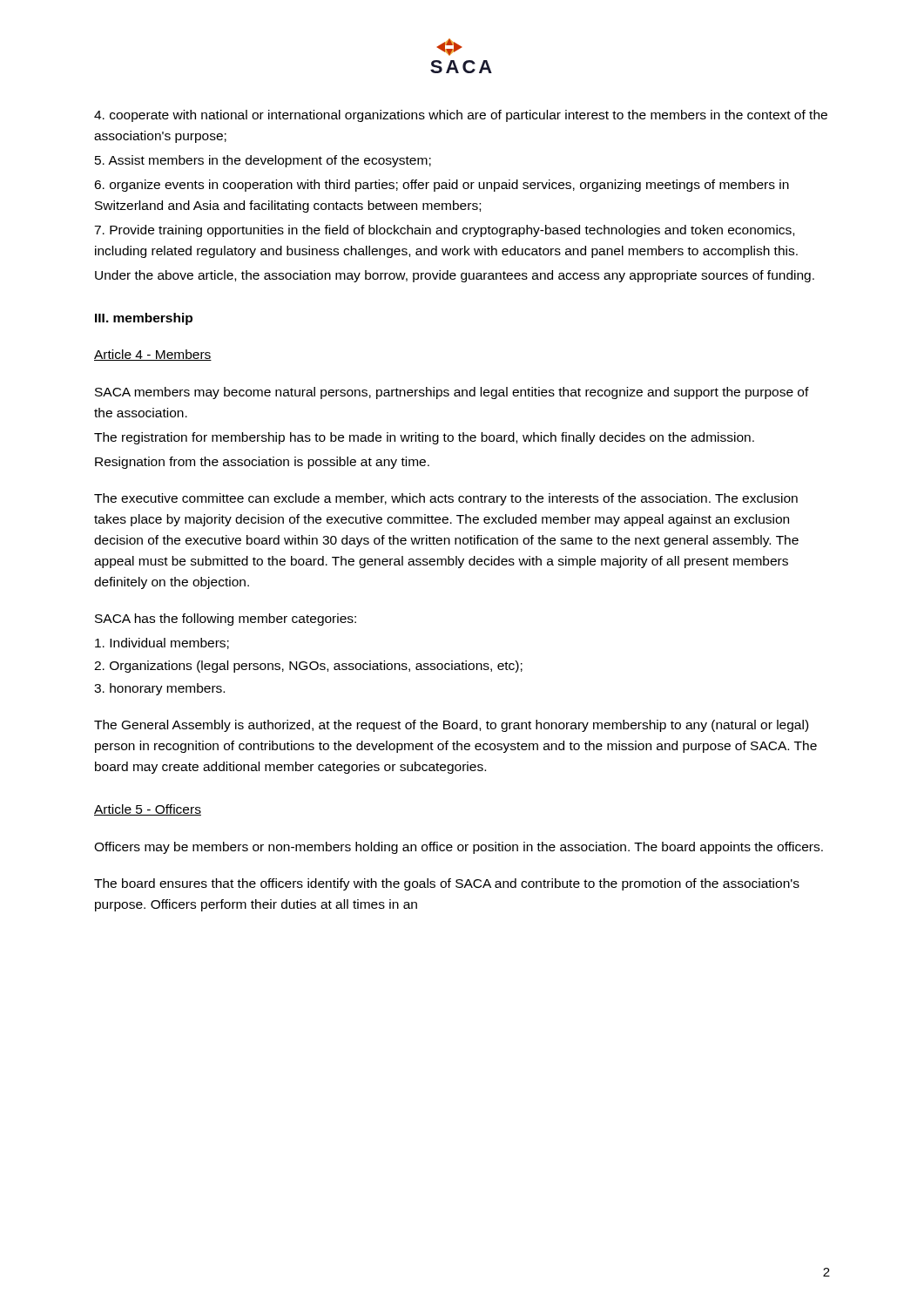Click on the list item that says "Individual members;"
This screenshot has height=1307, width=924.
point(162,643)
